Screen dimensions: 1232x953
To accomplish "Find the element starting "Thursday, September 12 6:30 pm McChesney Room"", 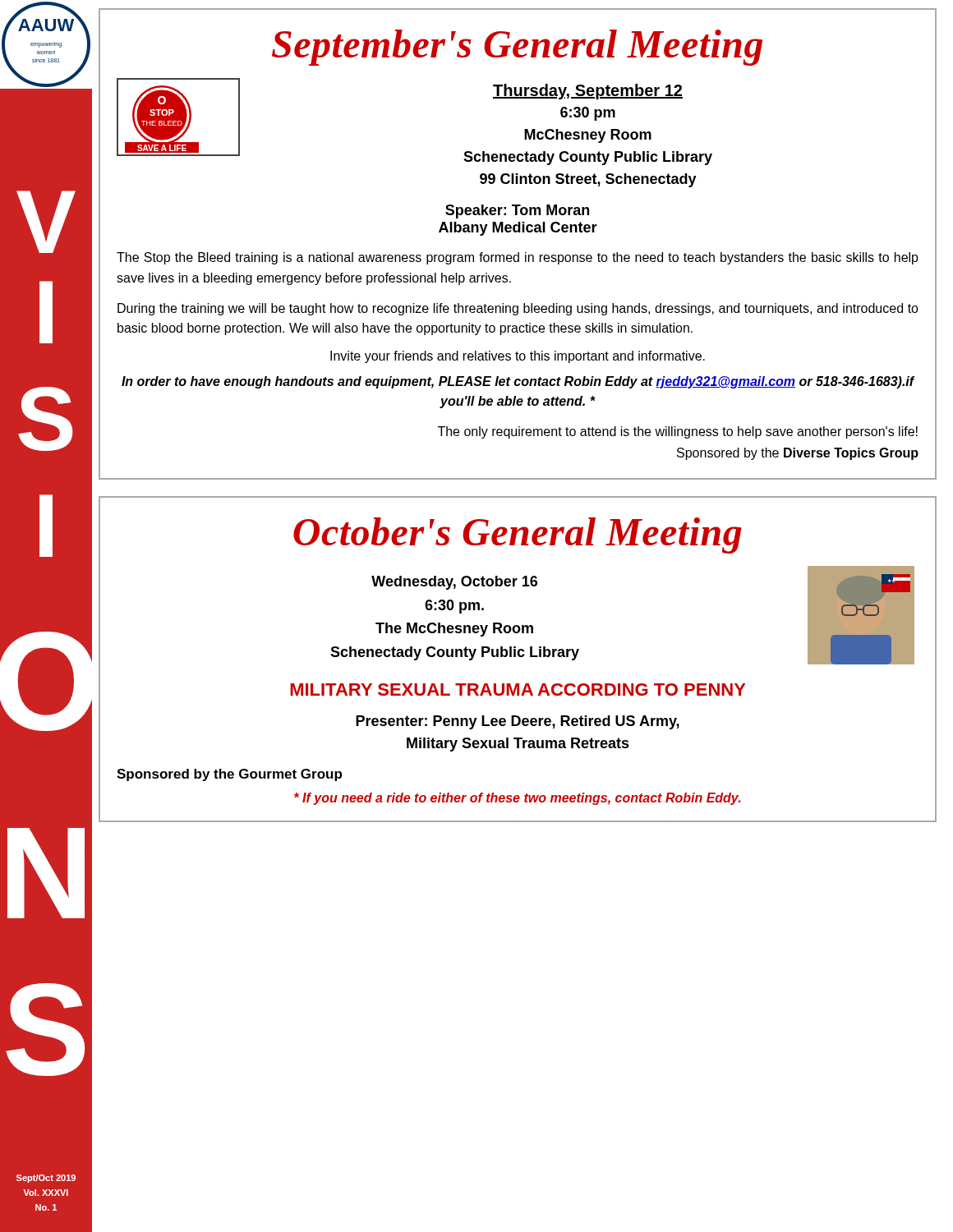I will (x=588, y=136).
